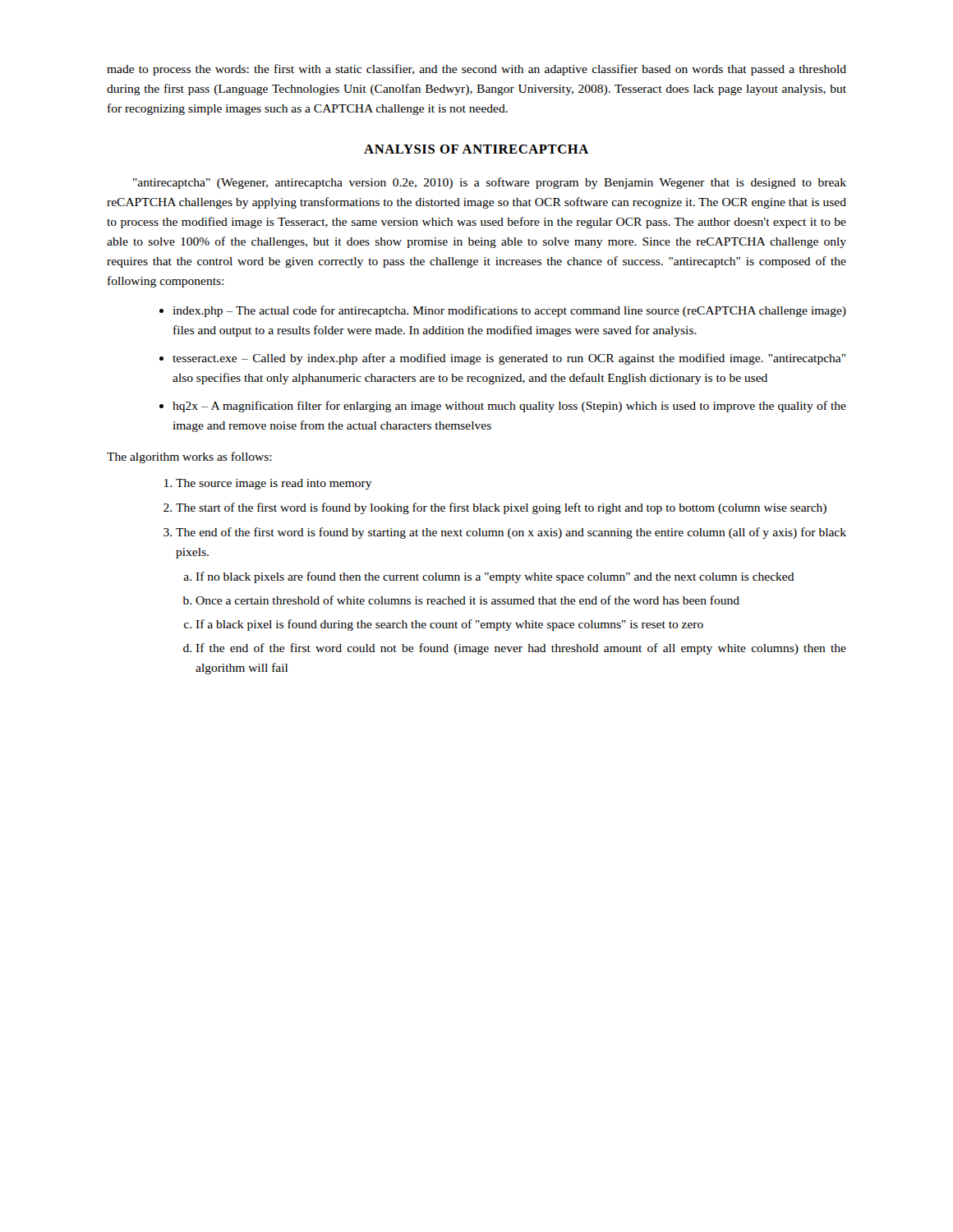Find the block starting "hq2x – A magnification filter for enlarging an"
Viewport: 953px width, 1232px height.
coord(509,416)
